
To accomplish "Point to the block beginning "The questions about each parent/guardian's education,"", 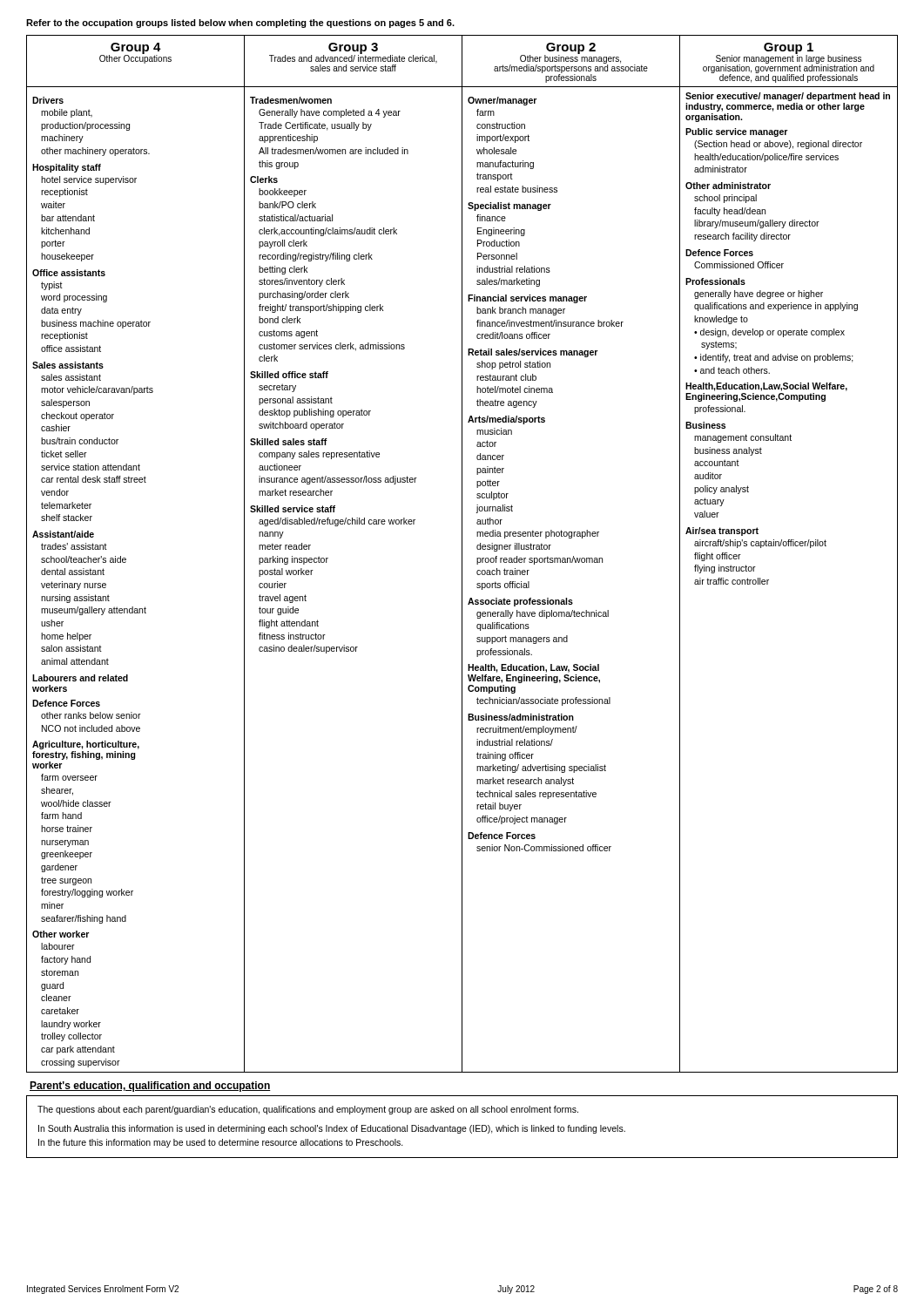I will tap(308, 1110).
